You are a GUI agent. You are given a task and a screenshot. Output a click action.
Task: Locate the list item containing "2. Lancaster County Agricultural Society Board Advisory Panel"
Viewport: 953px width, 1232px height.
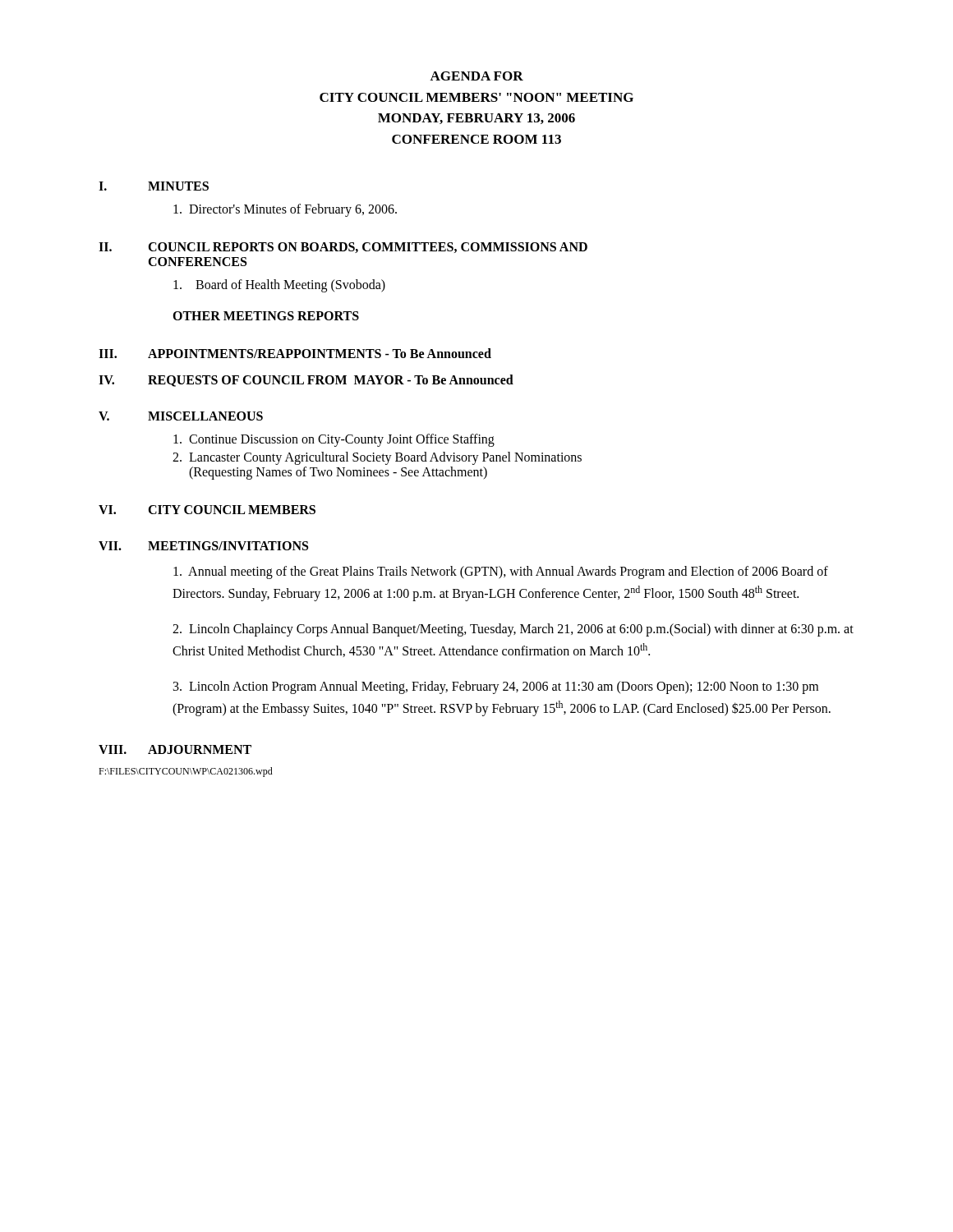pos(377,464)
